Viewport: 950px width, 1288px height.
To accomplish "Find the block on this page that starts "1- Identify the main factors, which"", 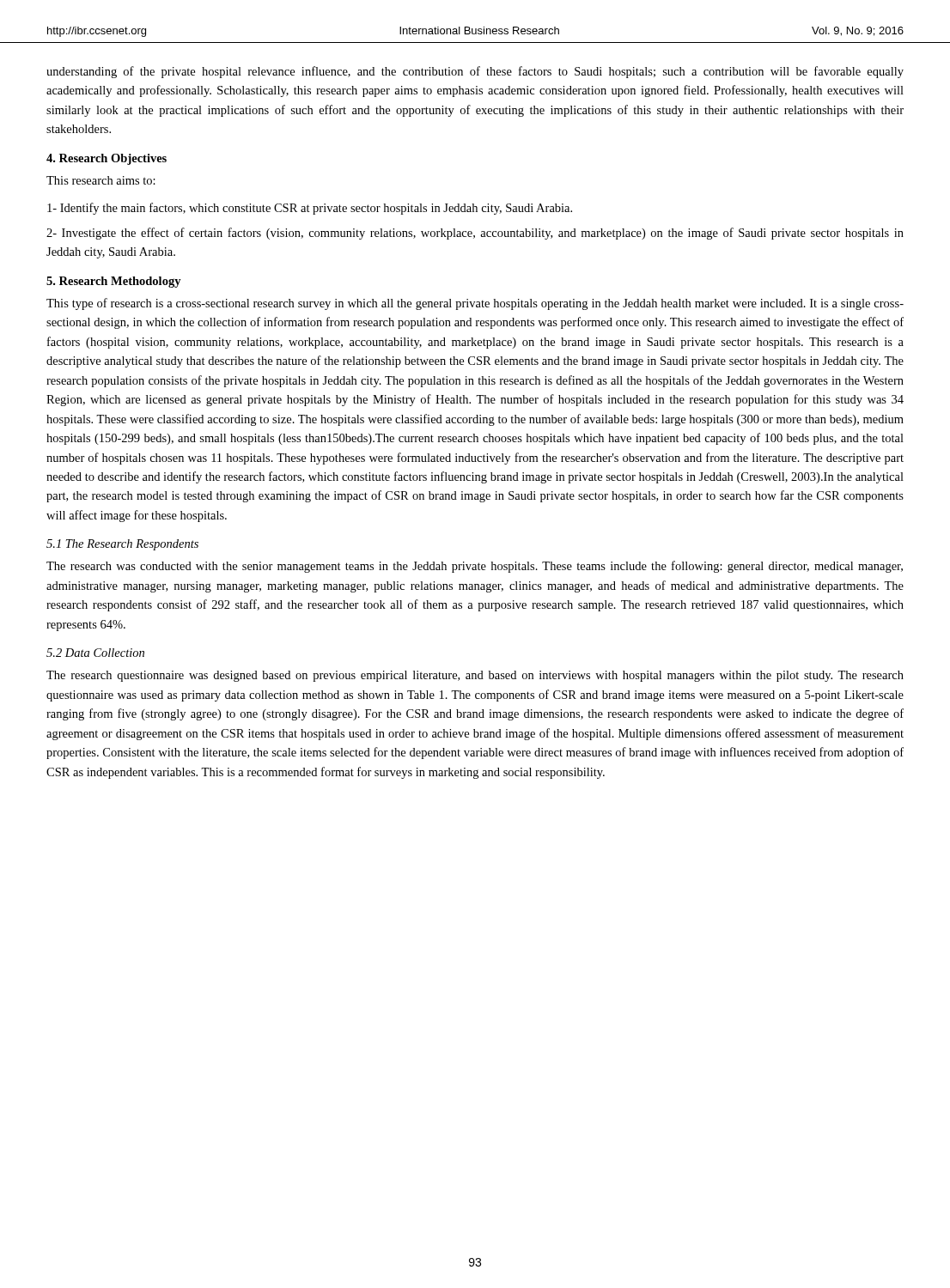I will tap(310, 208).
